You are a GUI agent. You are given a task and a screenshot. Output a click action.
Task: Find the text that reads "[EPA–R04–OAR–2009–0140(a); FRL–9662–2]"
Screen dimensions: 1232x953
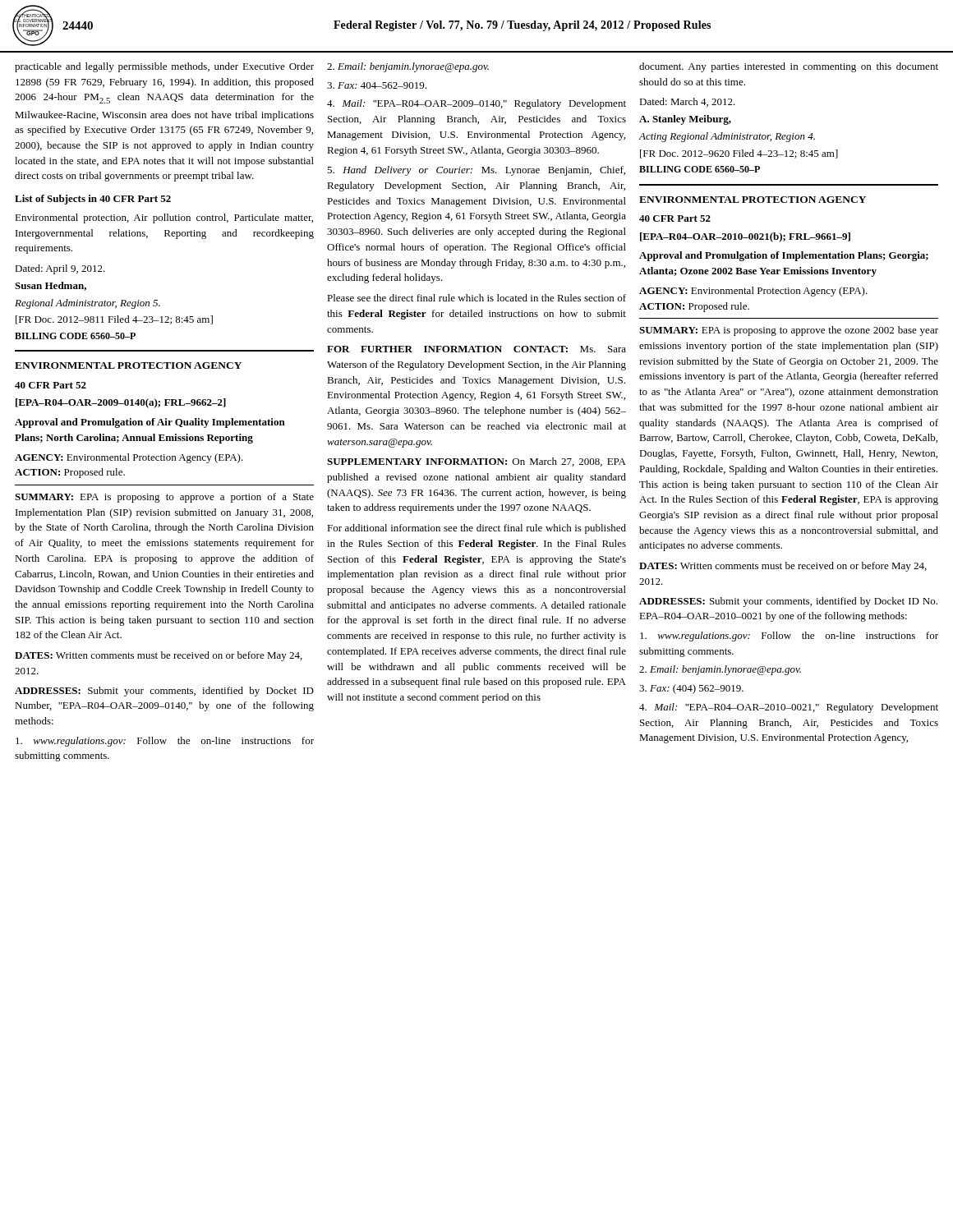(120, 402)
